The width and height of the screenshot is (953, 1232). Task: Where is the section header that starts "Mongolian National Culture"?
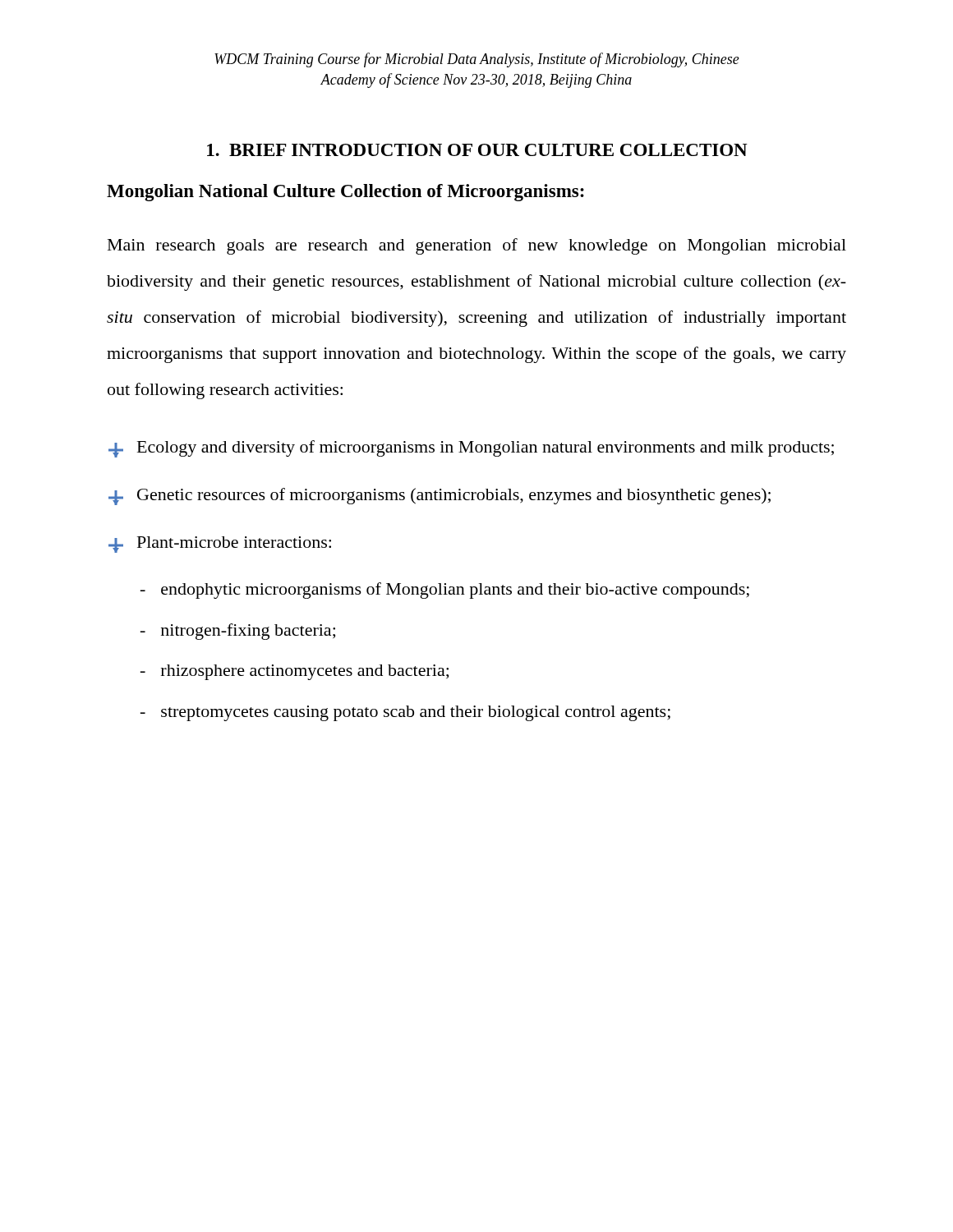click(x=346, y=191)
